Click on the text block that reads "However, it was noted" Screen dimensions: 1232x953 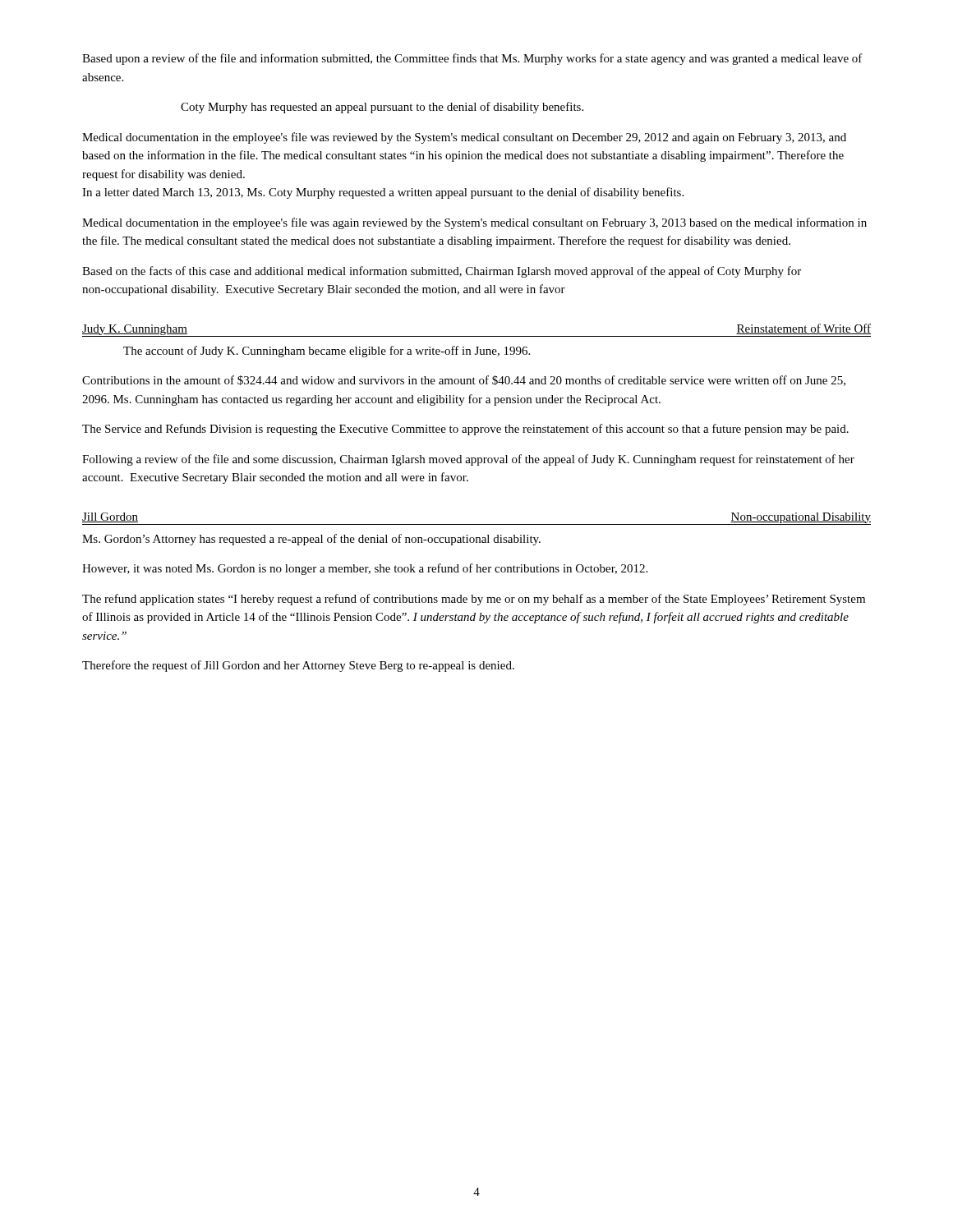(476, 569)
